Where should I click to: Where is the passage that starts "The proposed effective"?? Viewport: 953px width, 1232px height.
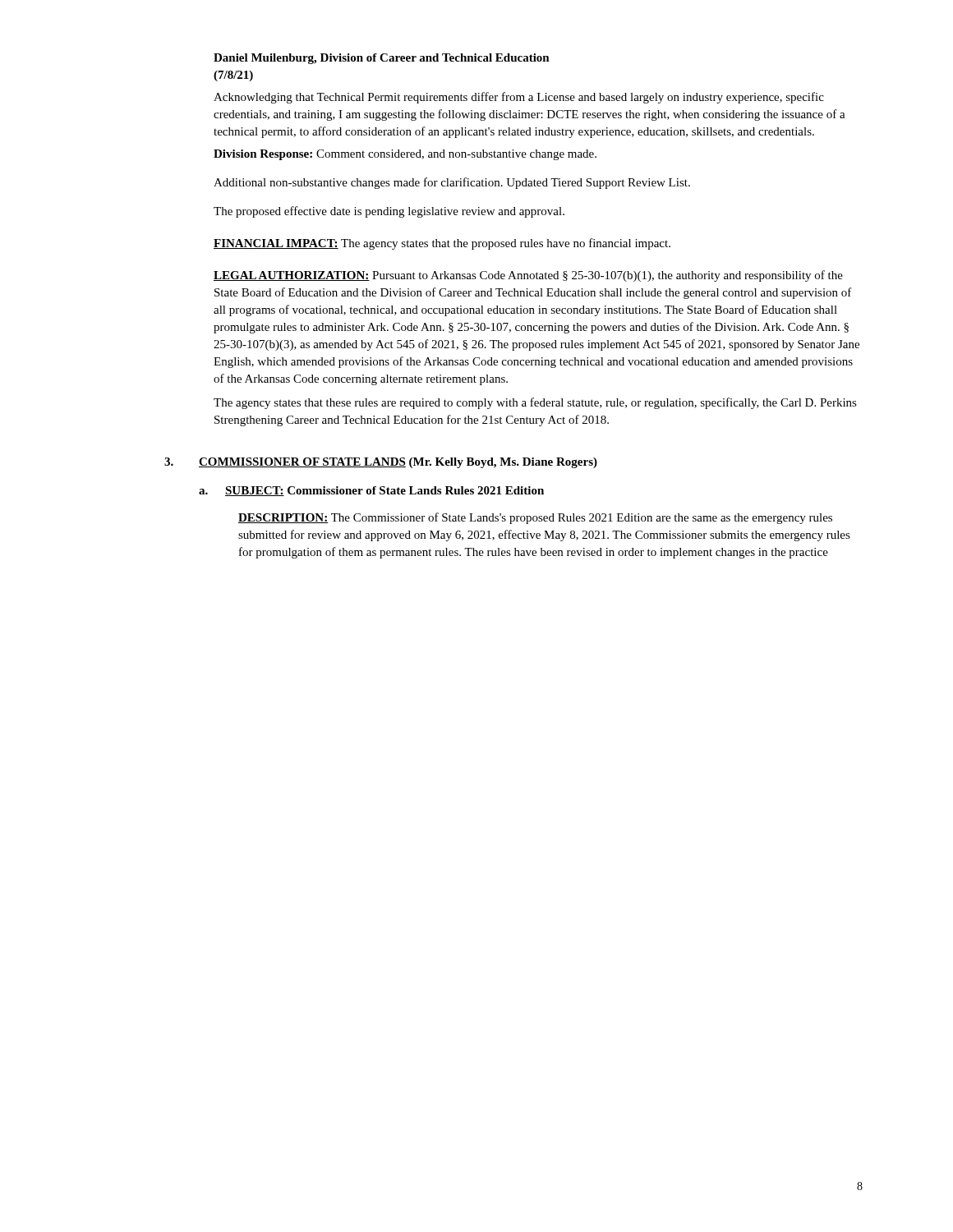[538, 212]
